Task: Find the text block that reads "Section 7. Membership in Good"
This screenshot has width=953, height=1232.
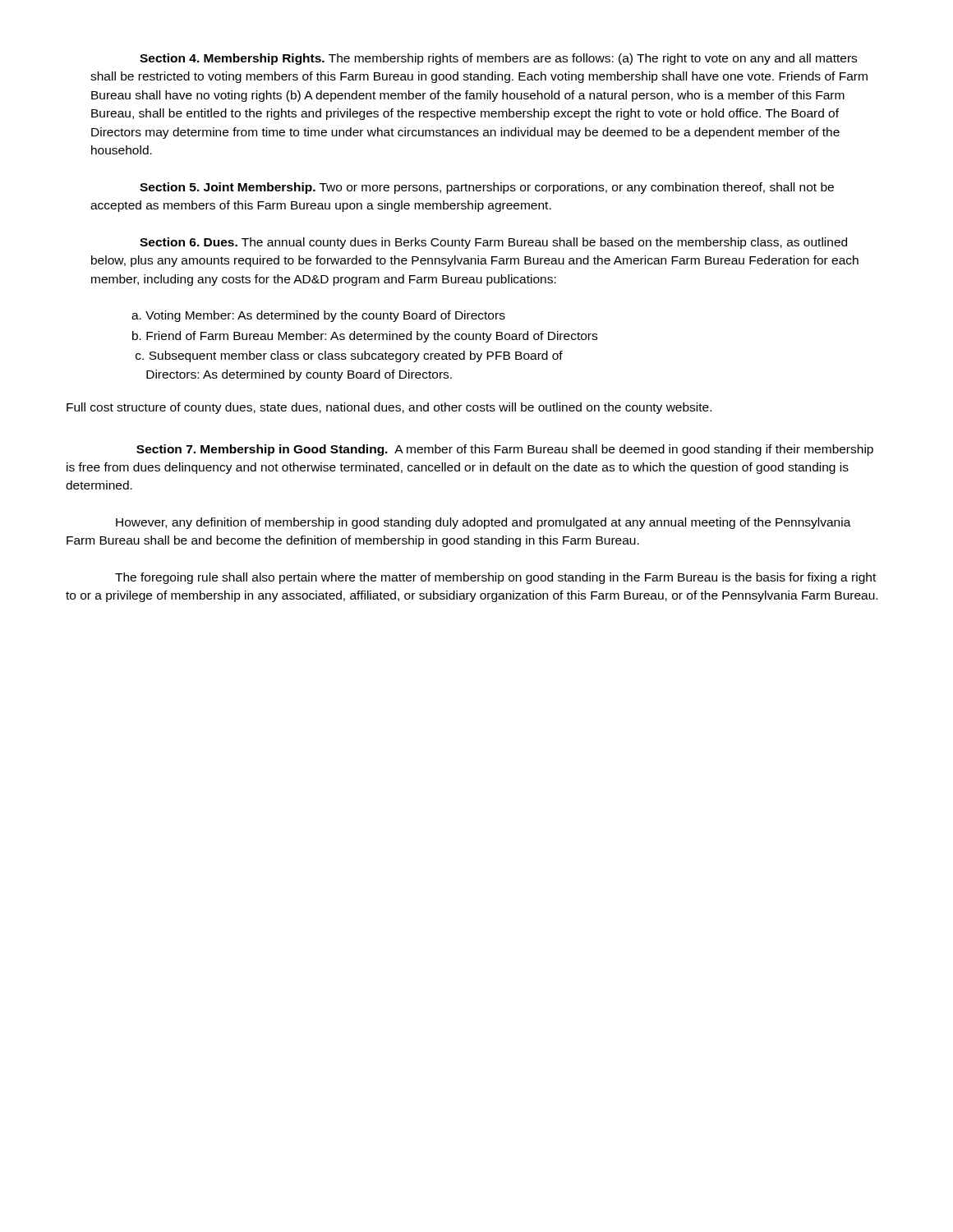Action: coord(470,467)
